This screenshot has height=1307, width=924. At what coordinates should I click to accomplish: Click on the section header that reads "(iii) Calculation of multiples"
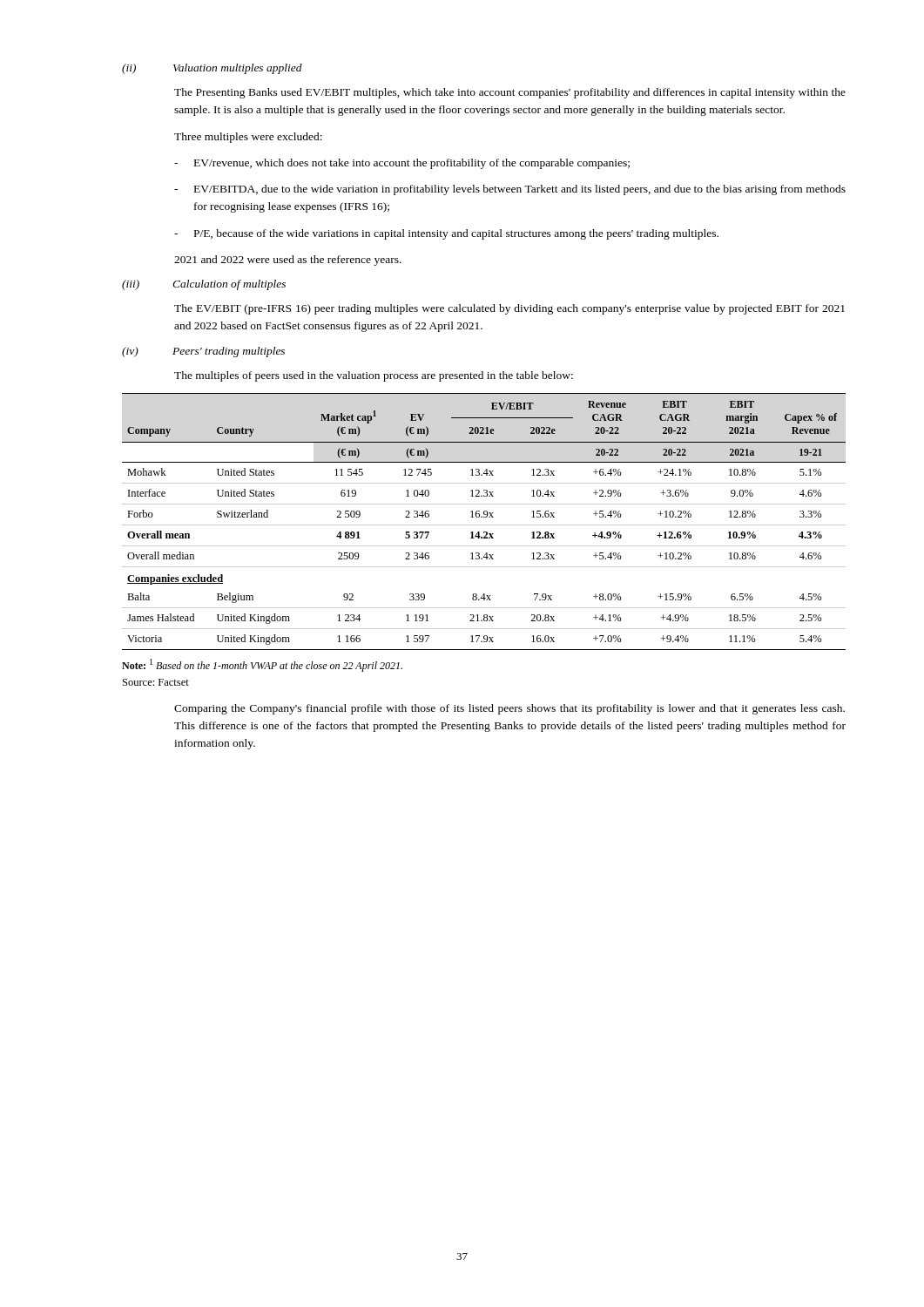coord(204,284)
